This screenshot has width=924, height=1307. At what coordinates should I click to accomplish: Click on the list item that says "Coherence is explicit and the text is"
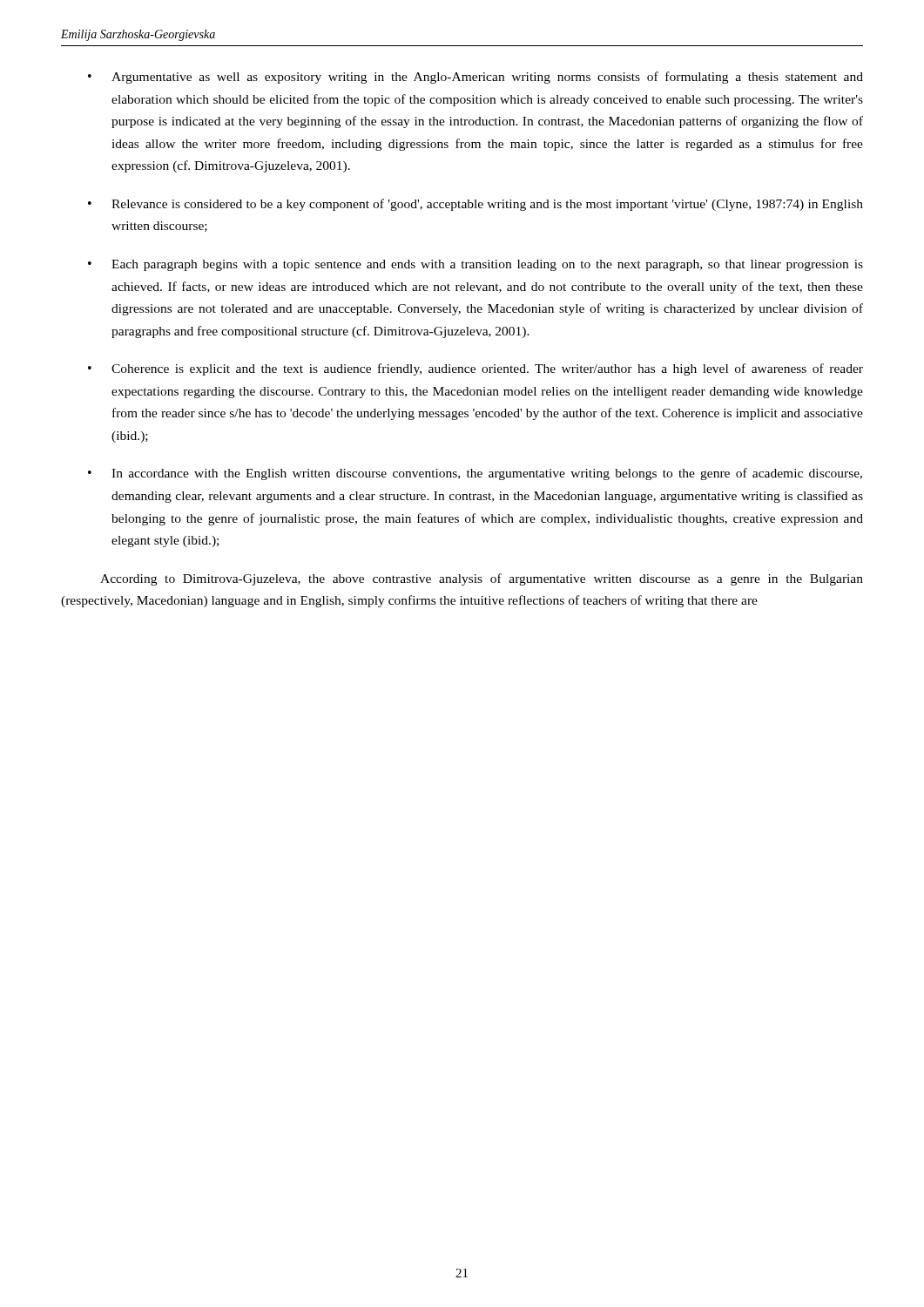[x=487, y=402]
